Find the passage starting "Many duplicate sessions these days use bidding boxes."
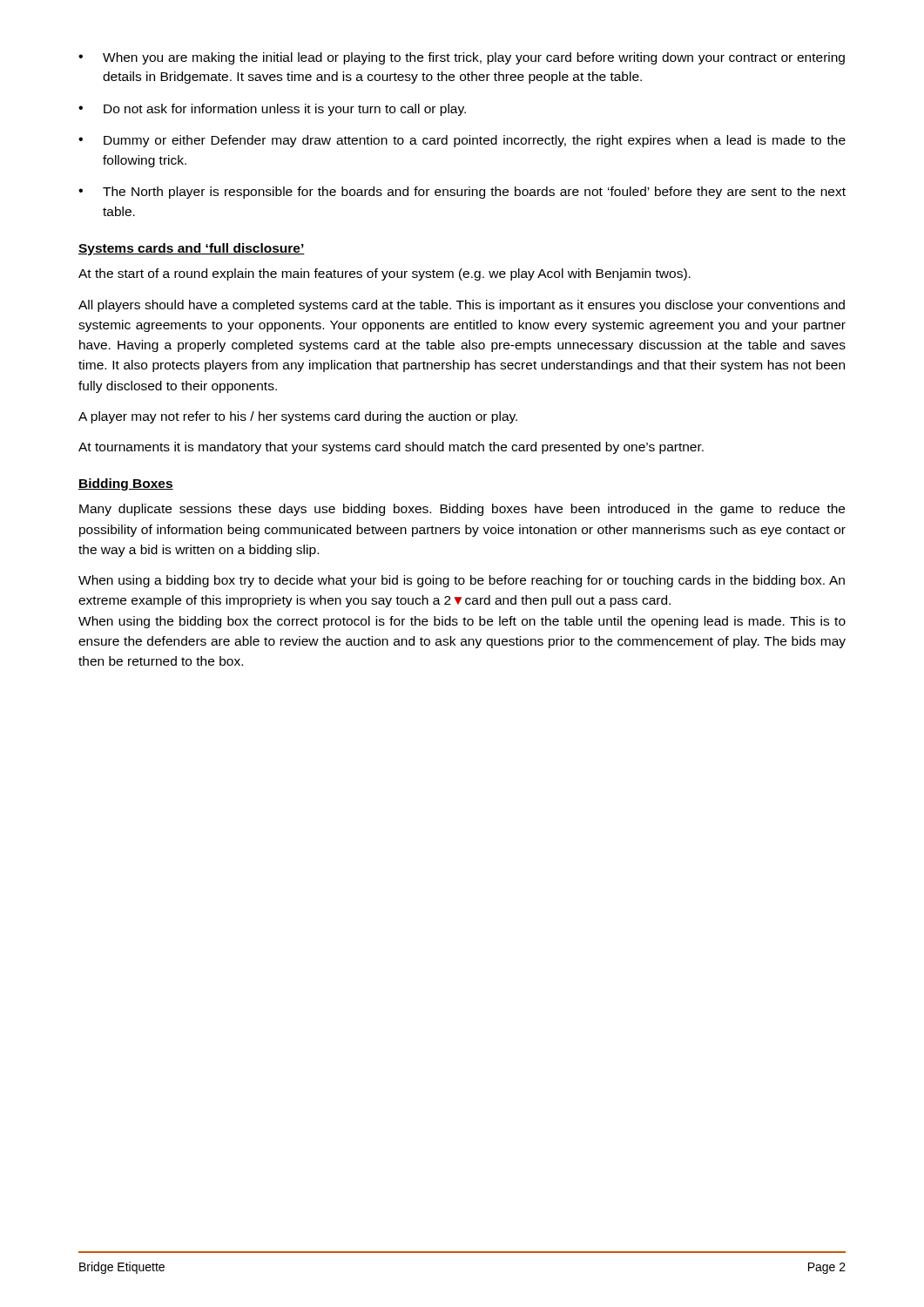This screenshot has width=924, height=1307. (x=462, y=529)
